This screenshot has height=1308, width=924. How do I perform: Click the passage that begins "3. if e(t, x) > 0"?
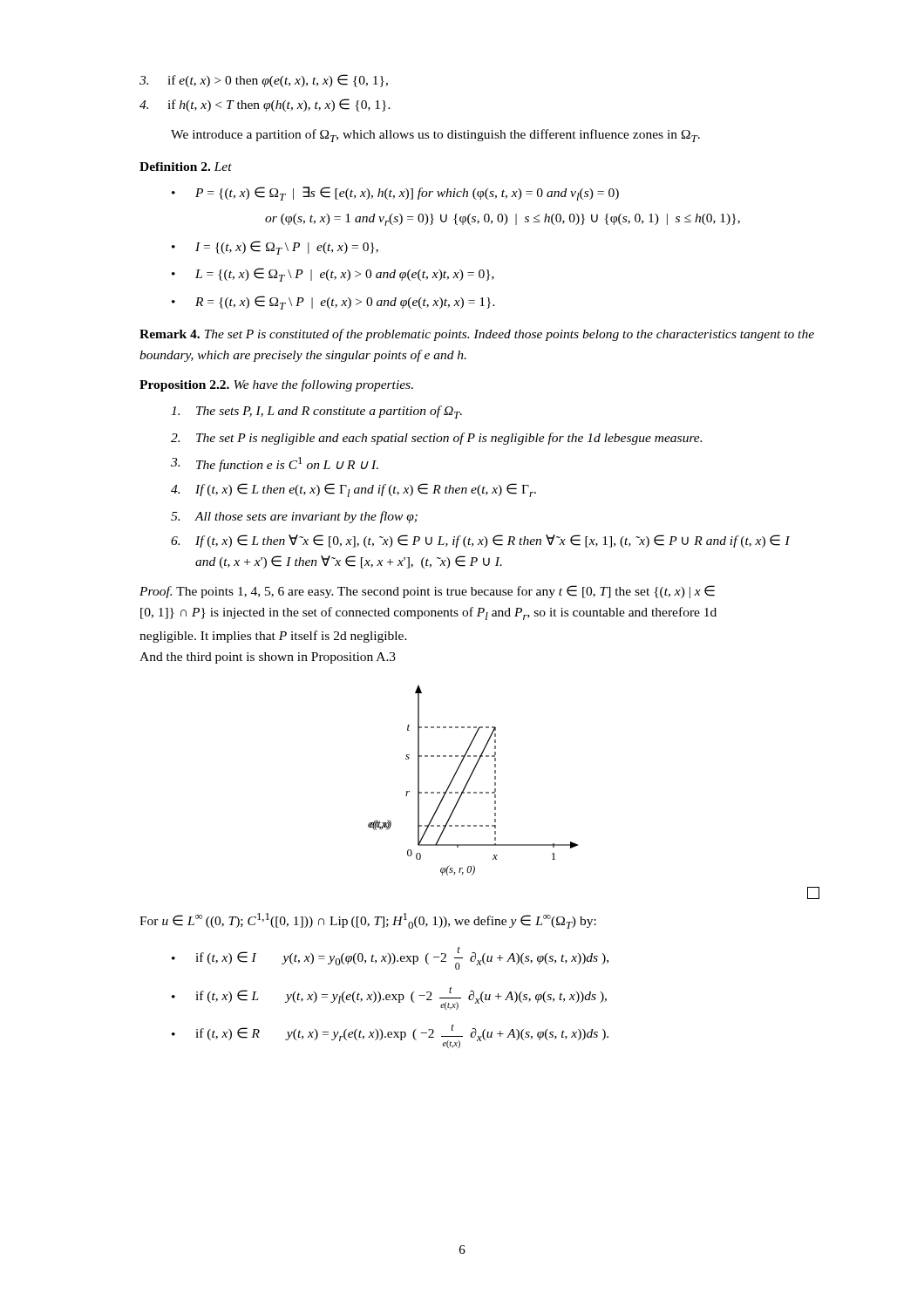click(264, 81)
